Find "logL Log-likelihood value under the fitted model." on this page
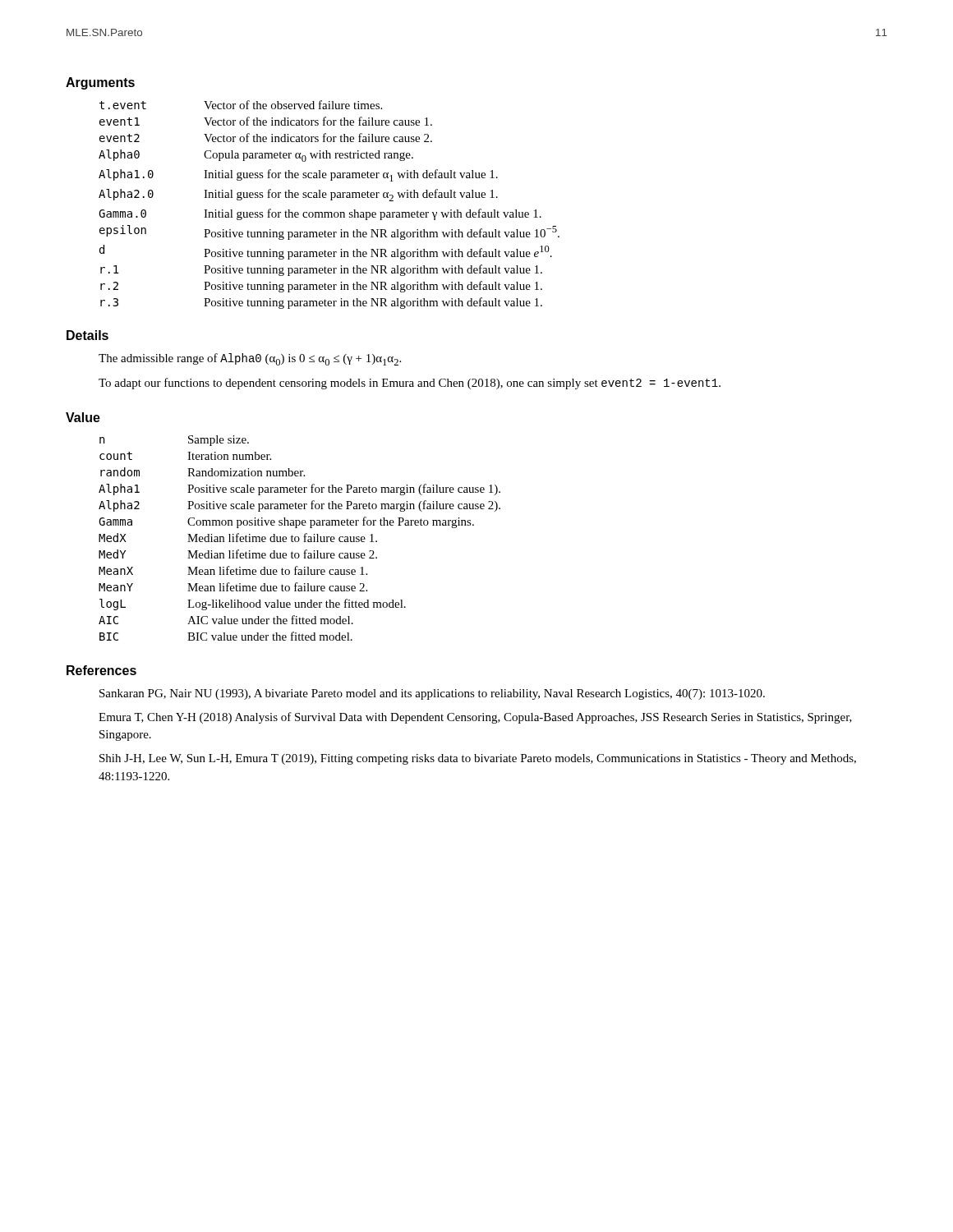The width and height of the screenshot is (953, 1232). click(253, 605)
